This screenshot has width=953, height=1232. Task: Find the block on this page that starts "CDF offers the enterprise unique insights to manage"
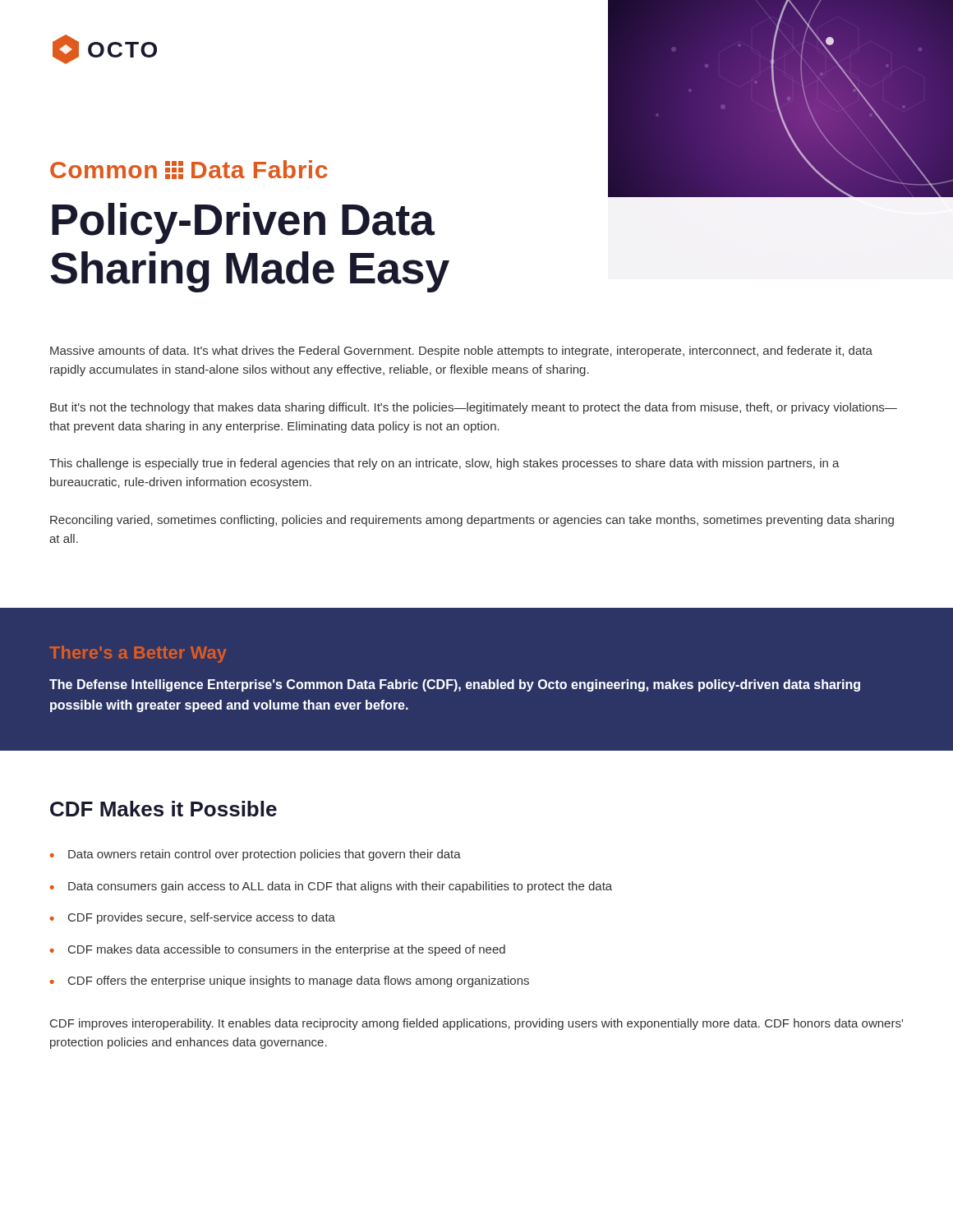298,980
